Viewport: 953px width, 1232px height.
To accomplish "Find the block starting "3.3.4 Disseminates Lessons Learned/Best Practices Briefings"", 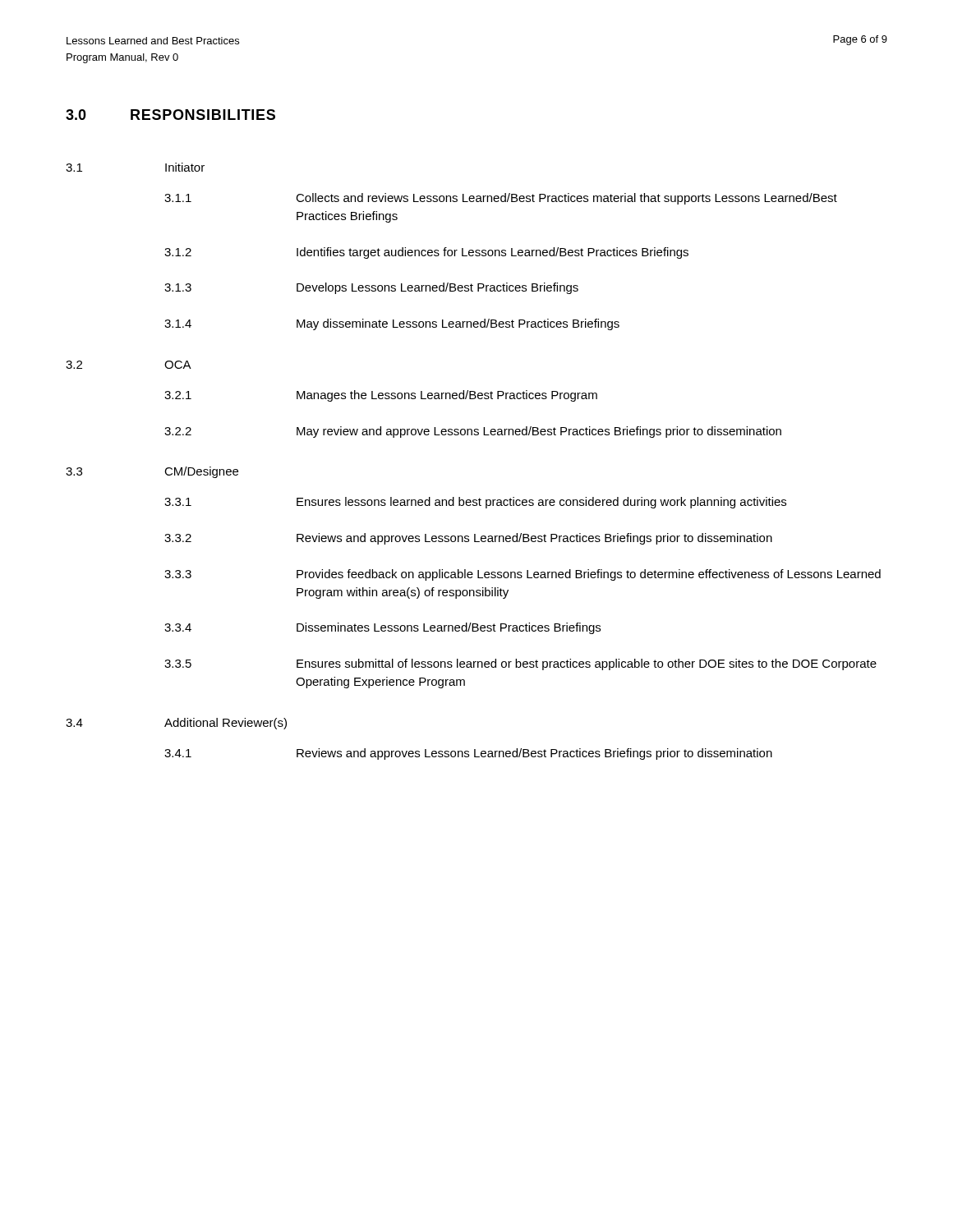I will 526,628.
